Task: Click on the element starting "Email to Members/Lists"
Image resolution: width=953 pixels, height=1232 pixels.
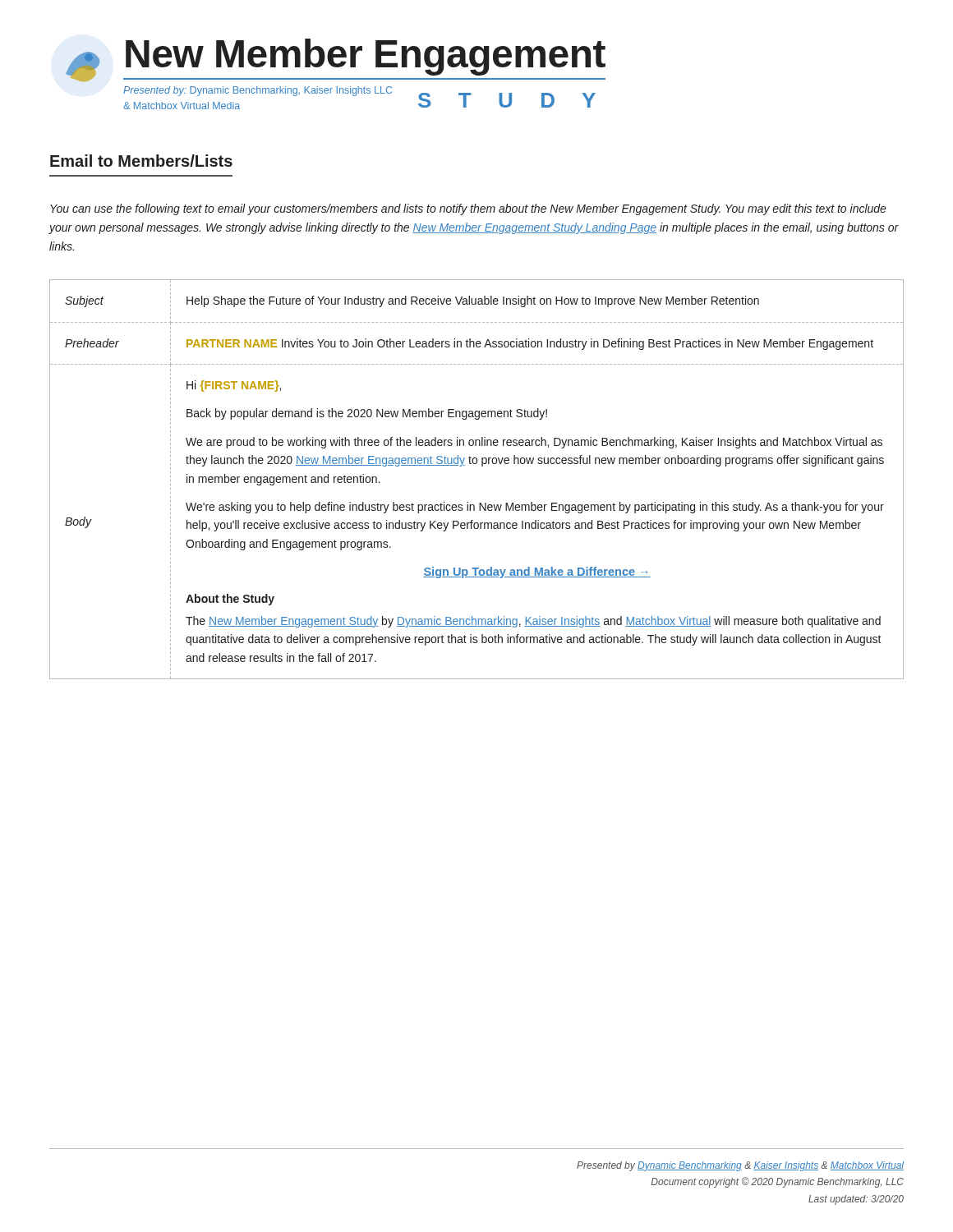Action: (x=141, y=164)
